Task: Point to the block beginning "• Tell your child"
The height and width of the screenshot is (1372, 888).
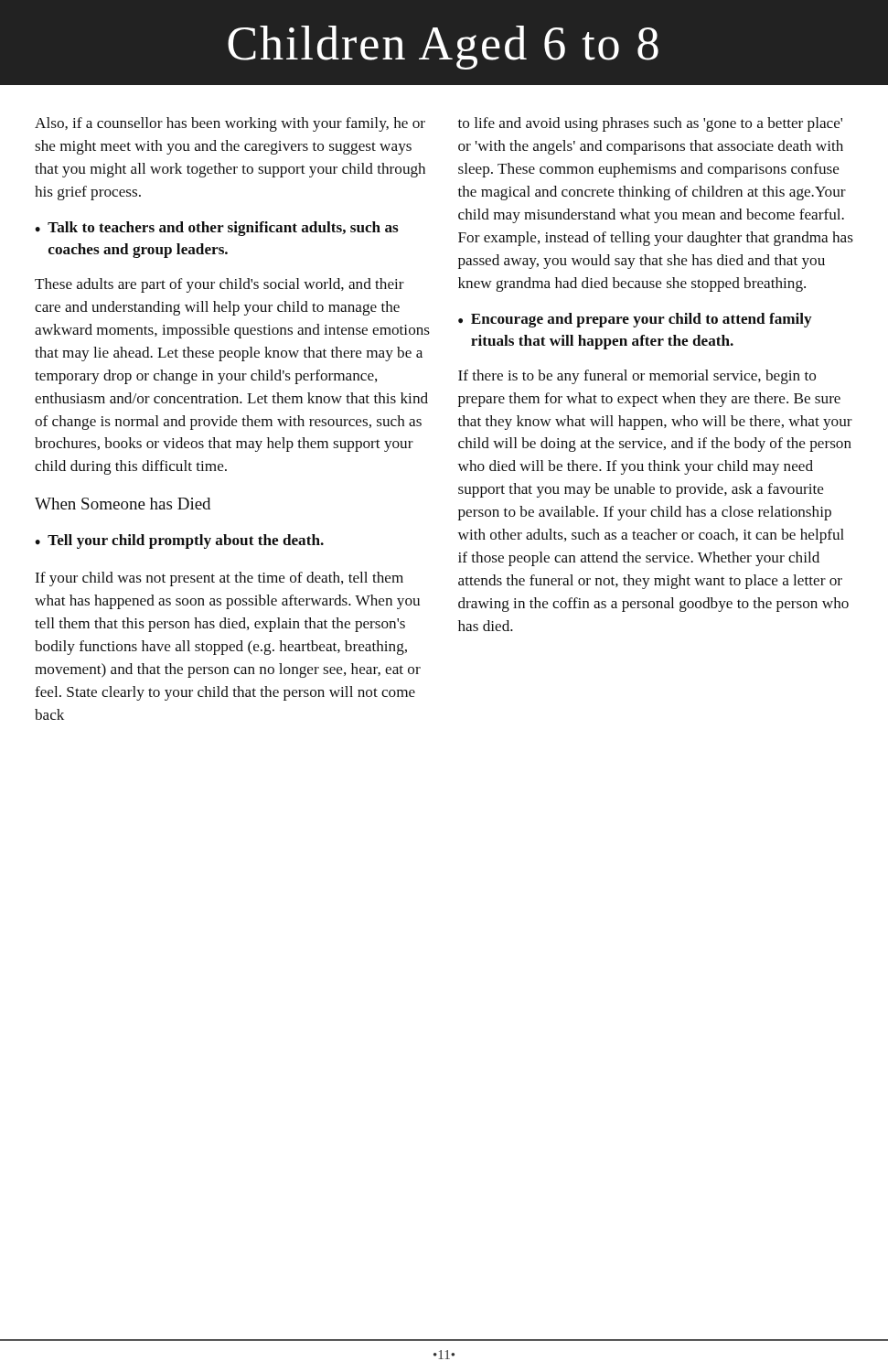Action: pos(179,542)
